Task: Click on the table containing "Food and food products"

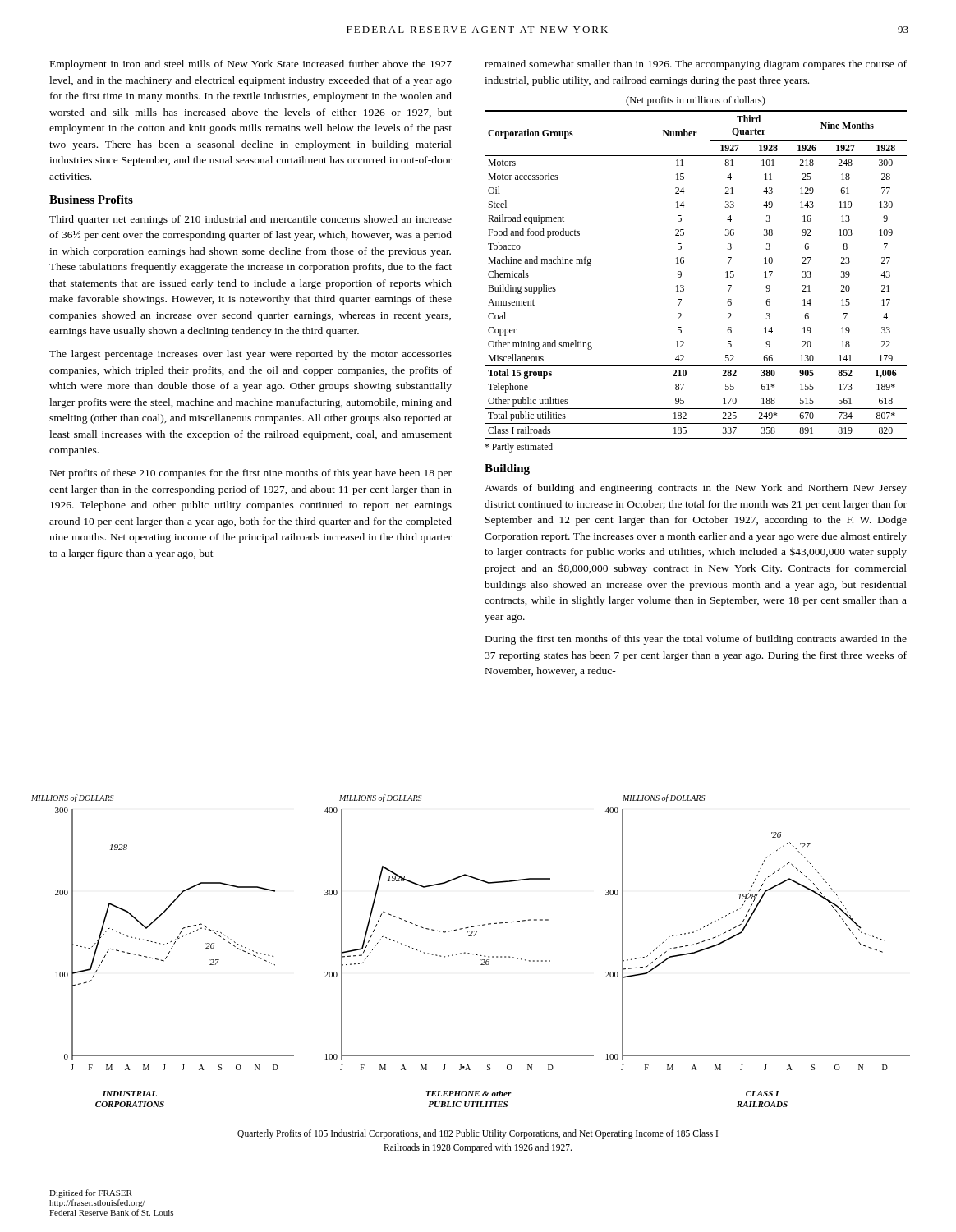Action: (x=696, y=275)
